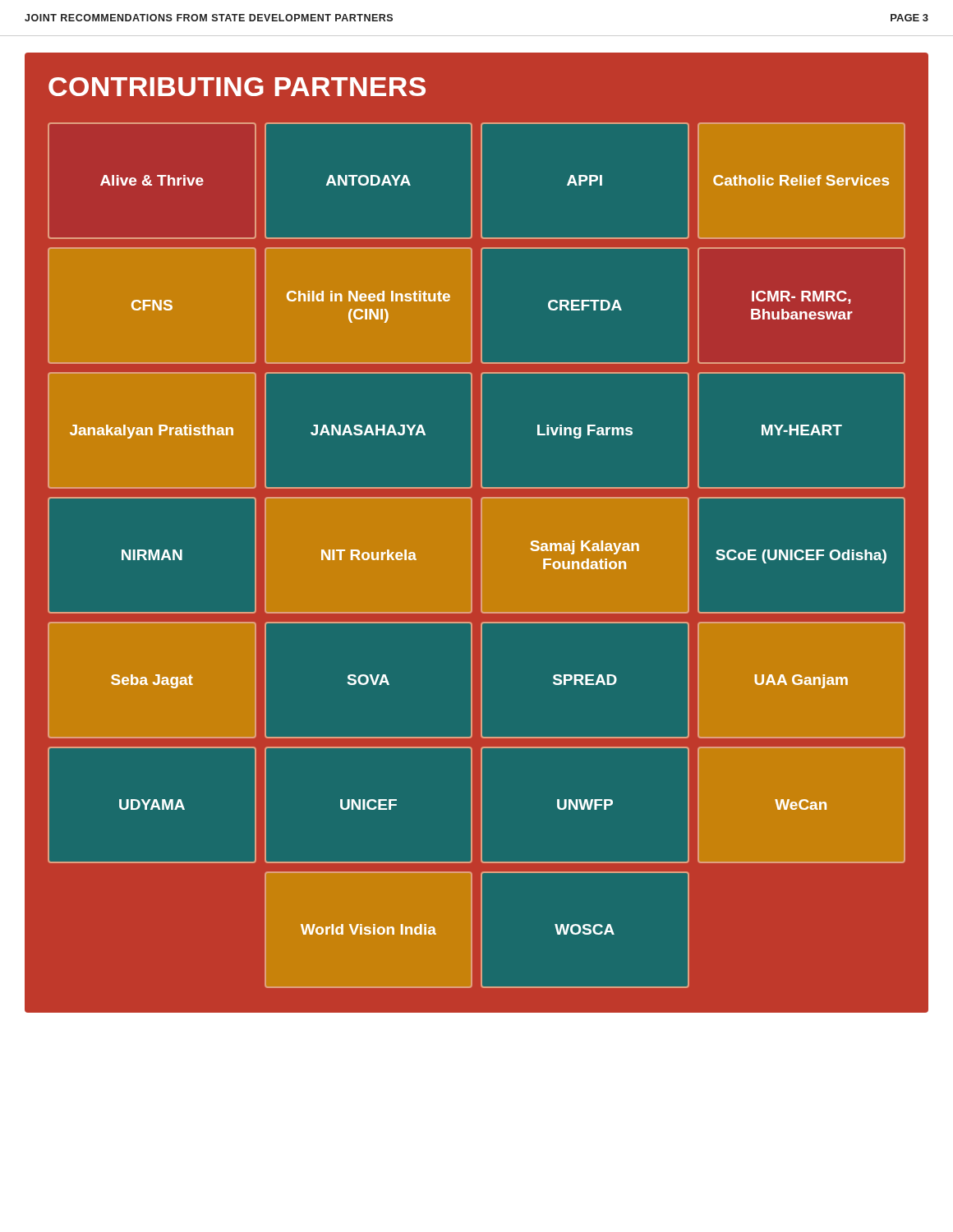953x1232 pixels.
Task: Point to the region starting "Living Farms"
Action: 585,430
